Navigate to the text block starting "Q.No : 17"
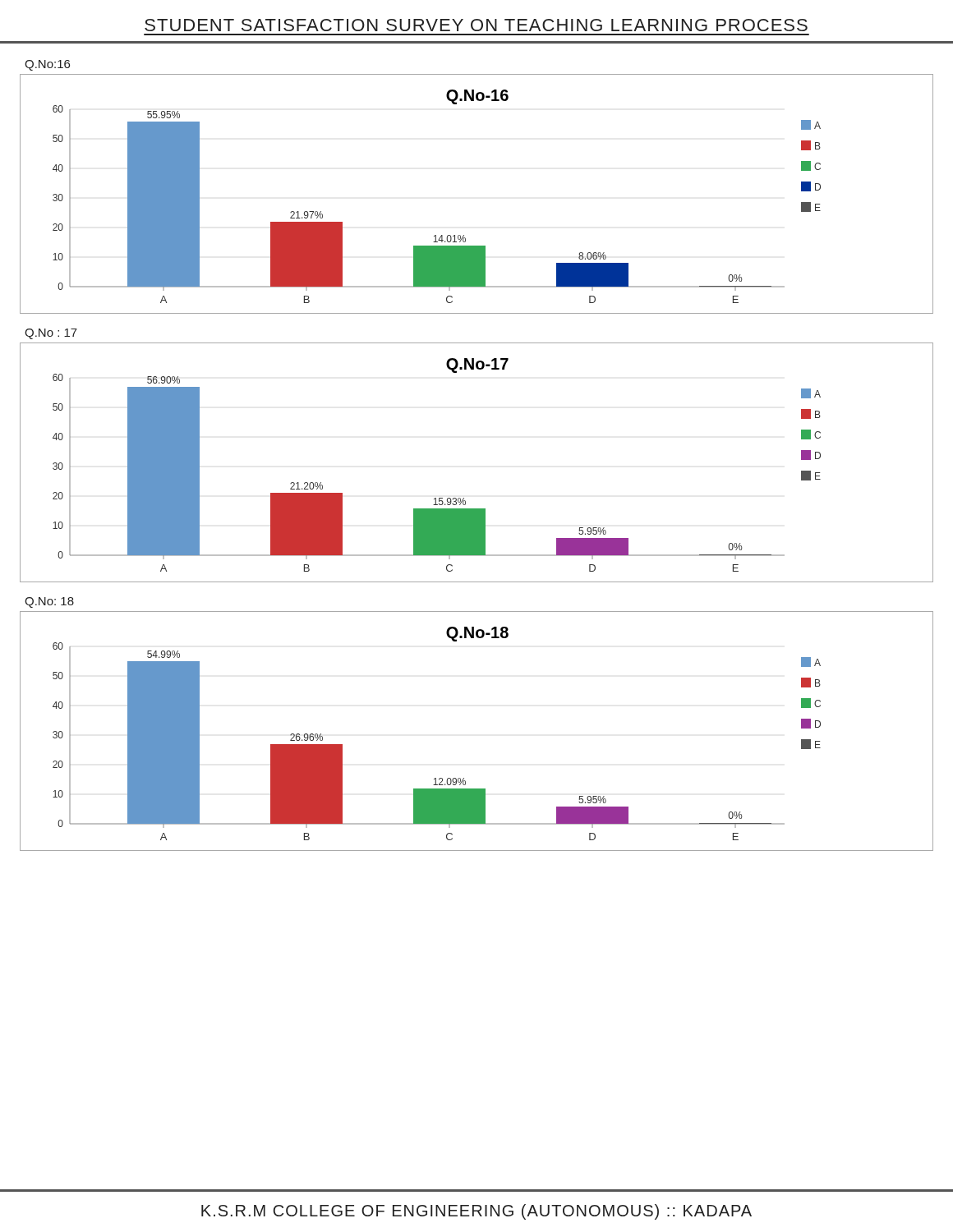This screenshot has height=1232, width=953. coord(51,332)
